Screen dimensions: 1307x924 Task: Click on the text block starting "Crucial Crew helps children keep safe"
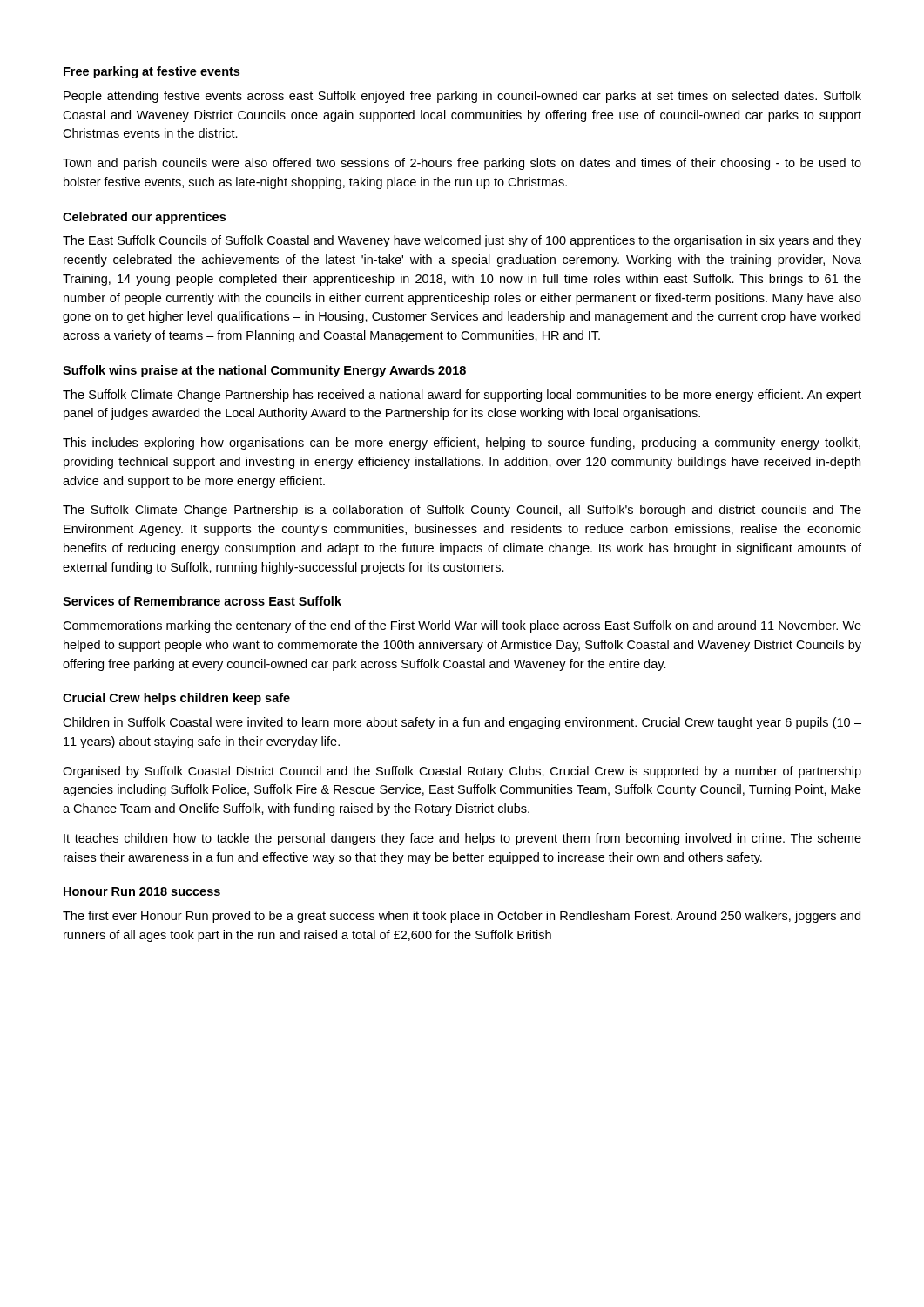[176, 698]
